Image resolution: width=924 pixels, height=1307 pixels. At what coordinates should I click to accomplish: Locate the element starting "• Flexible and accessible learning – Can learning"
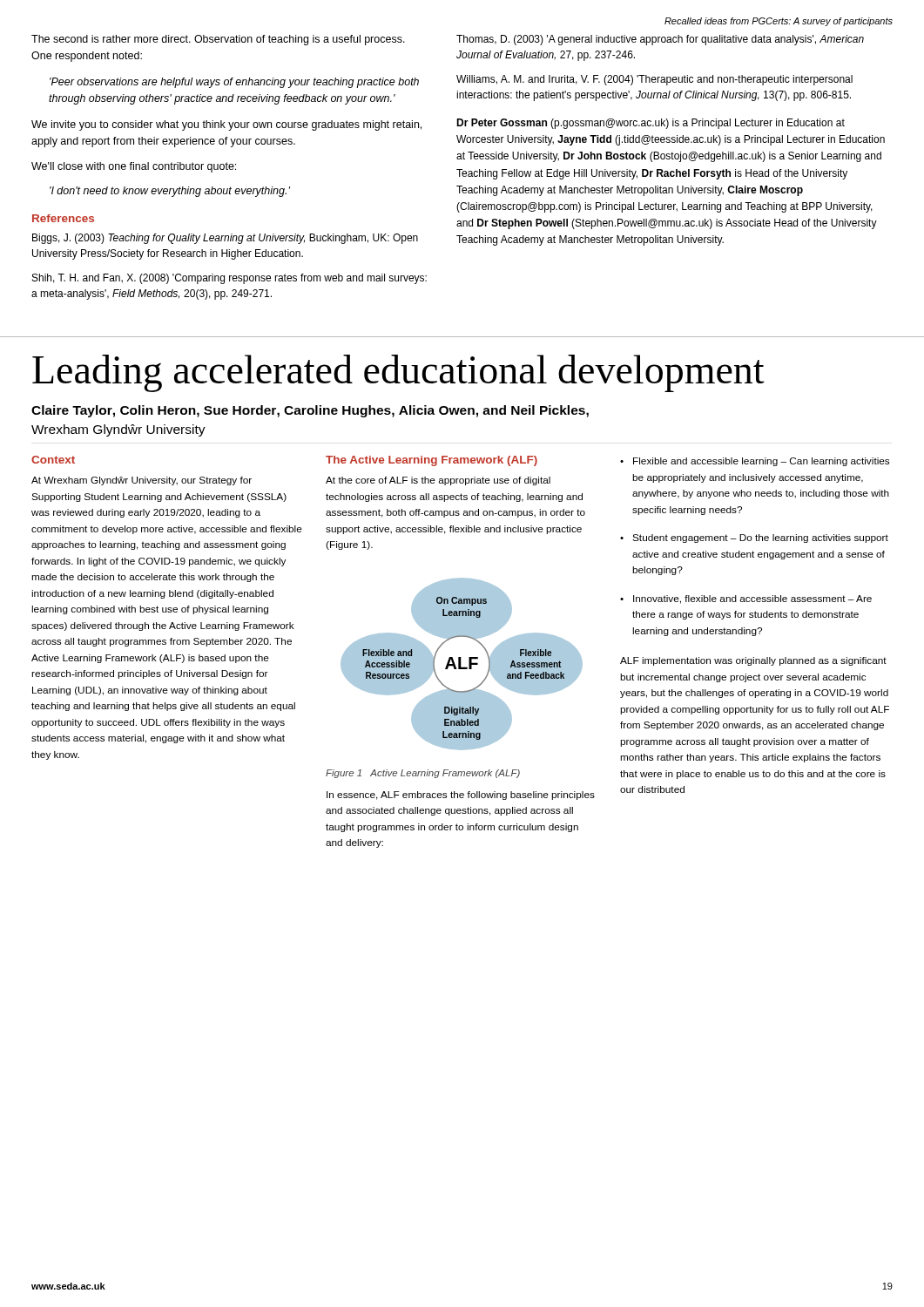point(755,484)
